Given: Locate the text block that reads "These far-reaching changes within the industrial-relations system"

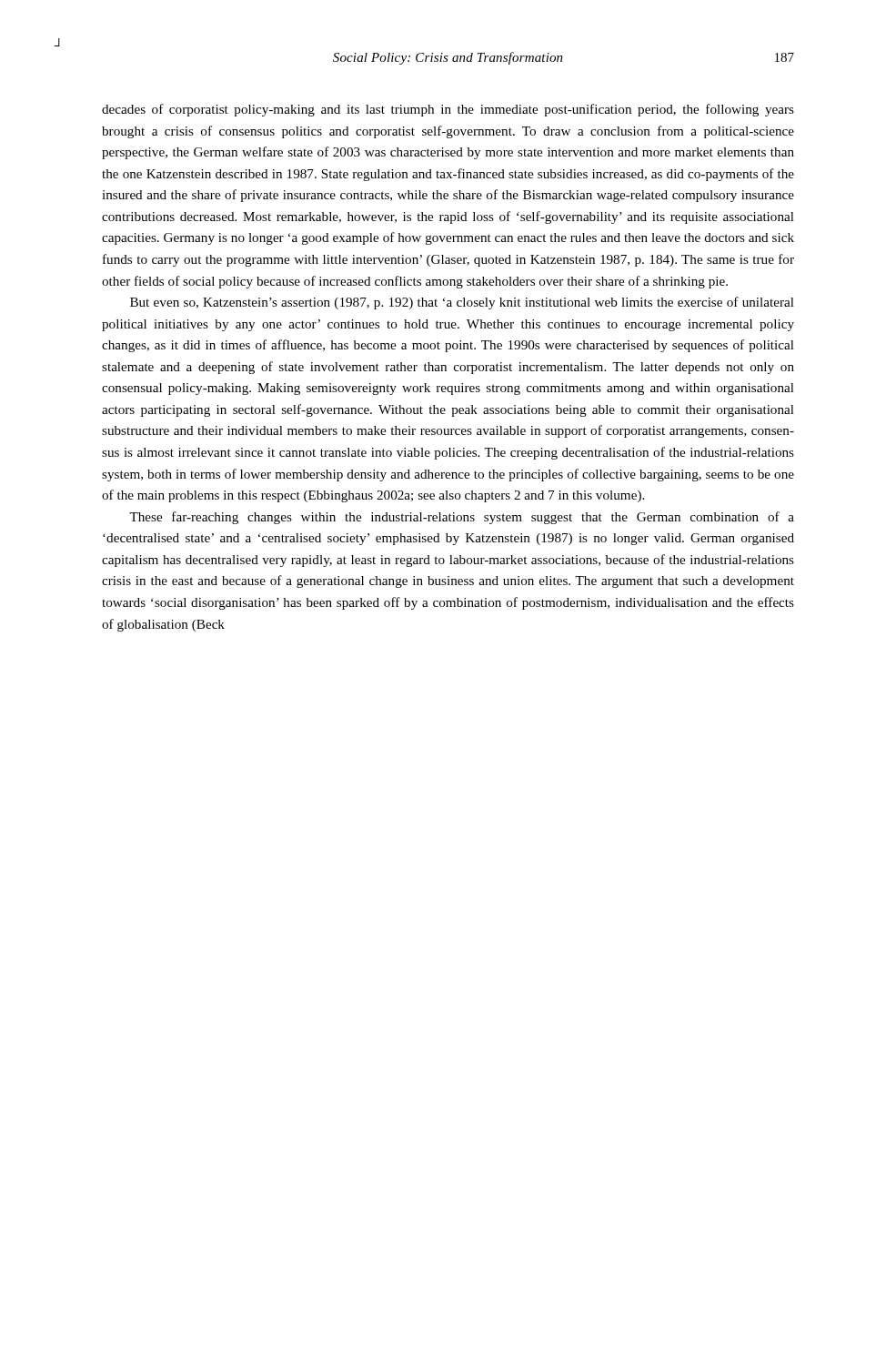Looking at the screenshot, I should pos(448,570).
